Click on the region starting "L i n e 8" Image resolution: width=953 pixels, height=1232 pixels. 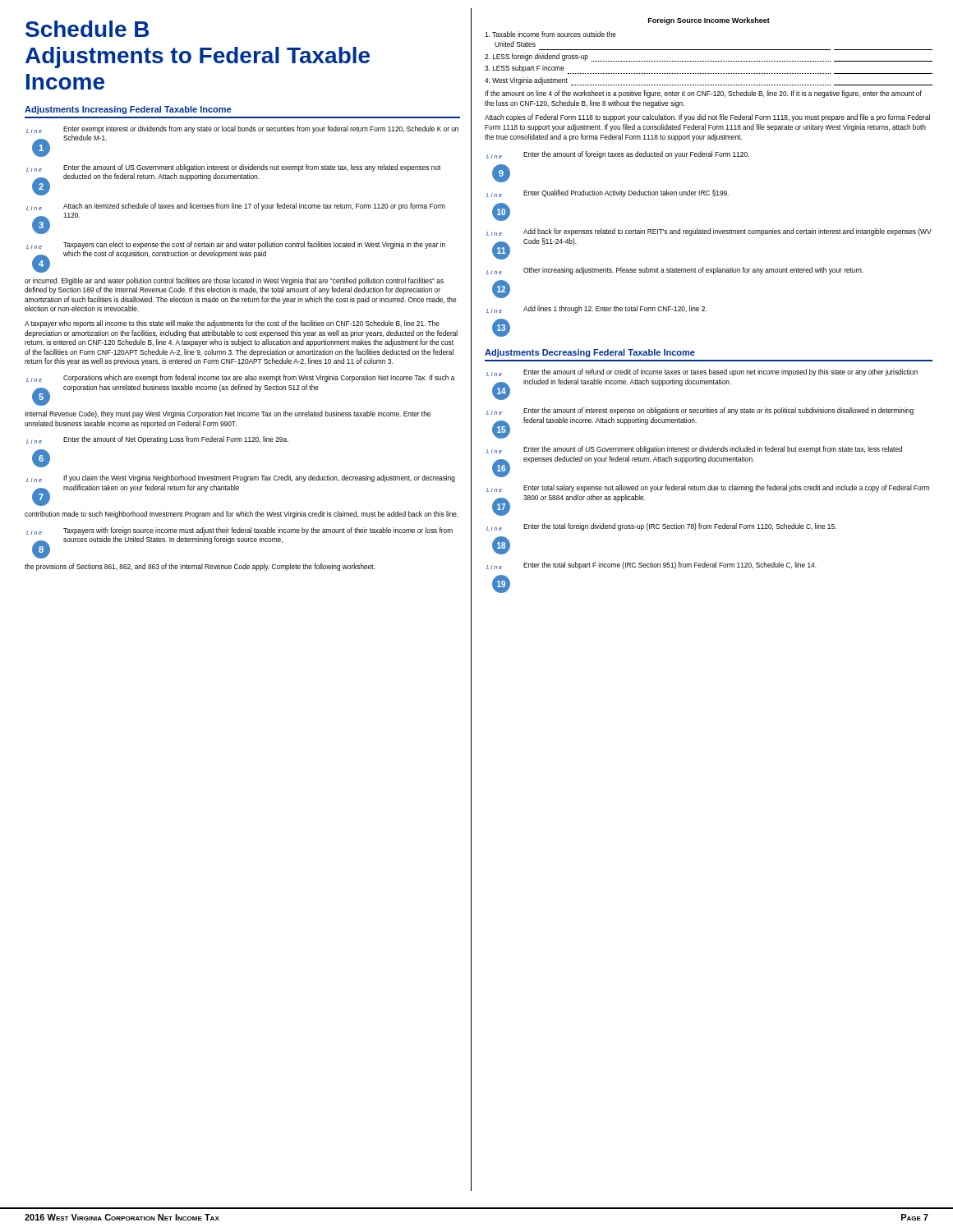[242, 543]
